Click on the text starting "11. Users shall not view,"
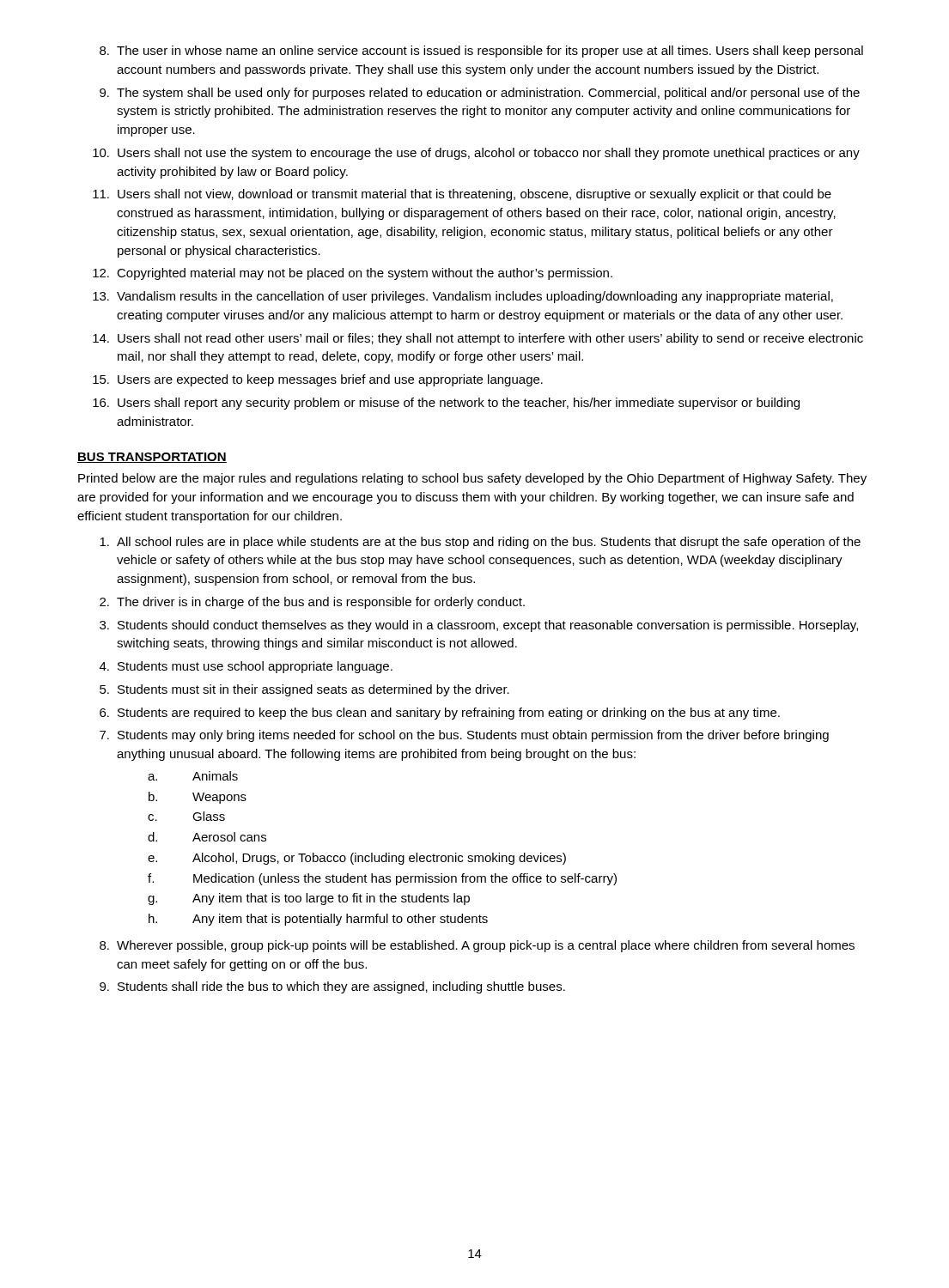The width and height of the screenshot is (949, 1288). [474, 222]
